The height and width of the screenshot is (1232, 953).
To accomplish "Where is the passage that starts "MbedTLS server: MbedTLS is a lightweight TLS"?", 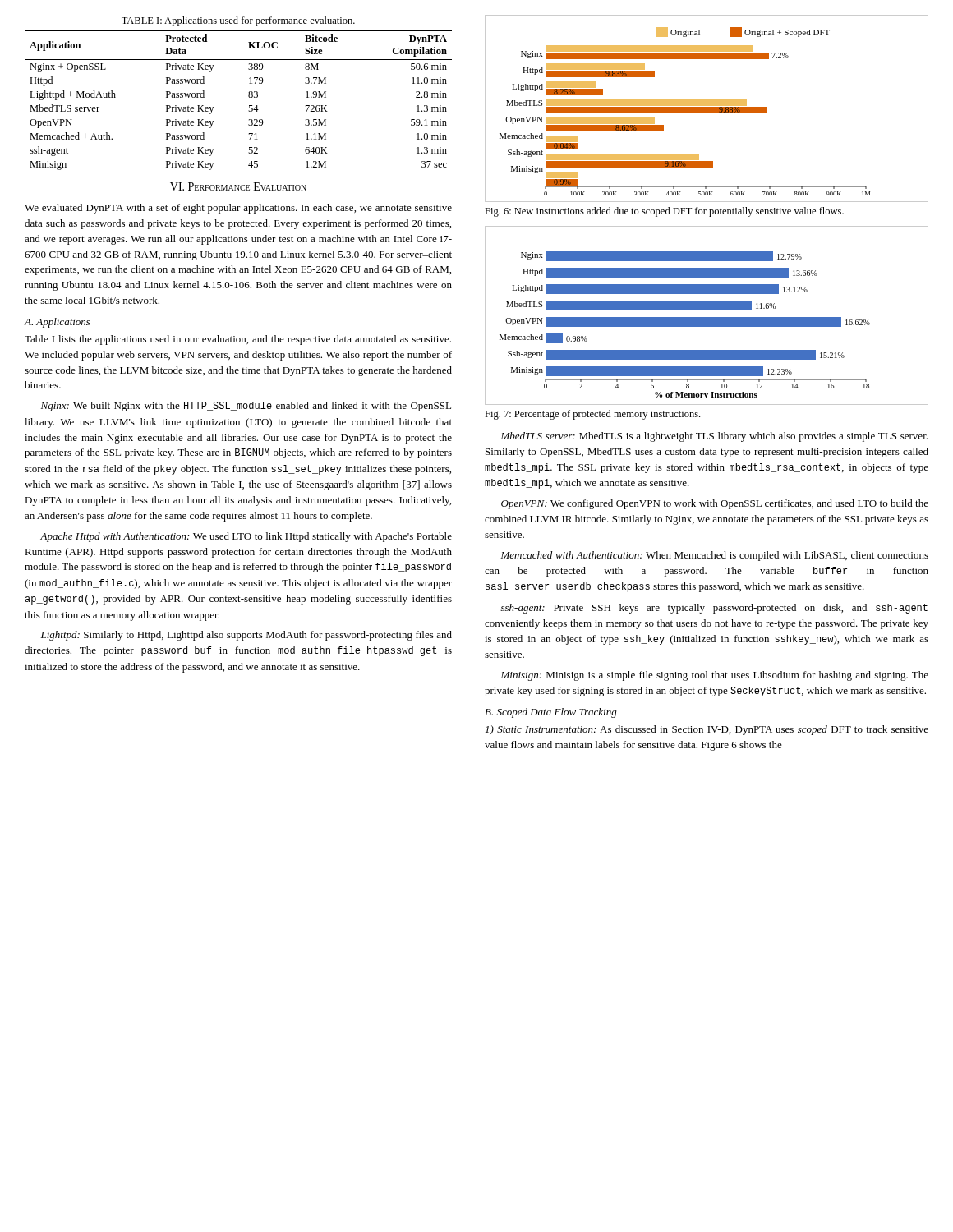I will click(707, 564).
